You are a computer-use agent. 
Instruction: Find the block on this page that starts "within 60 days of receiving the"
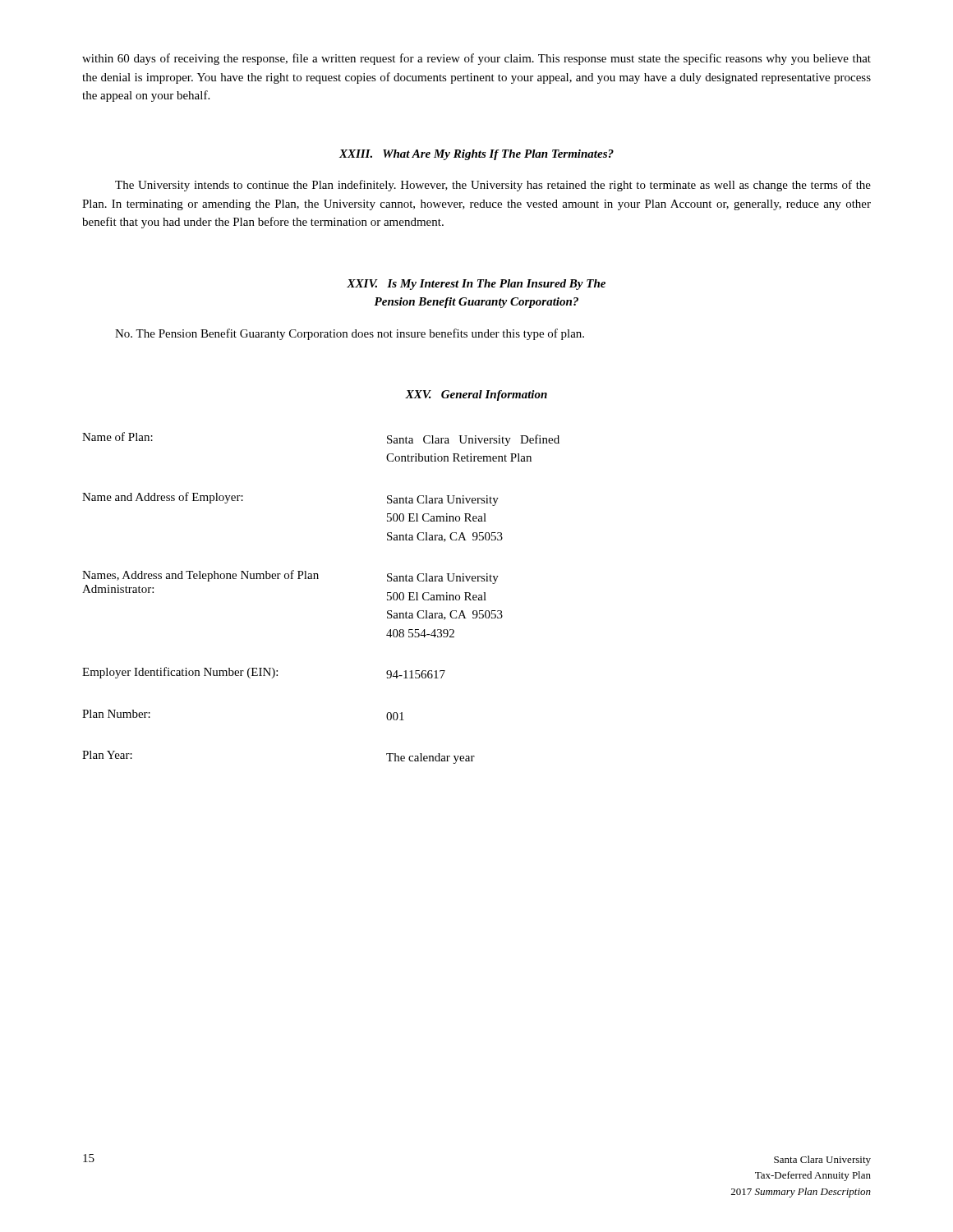[x=476, y=77]
